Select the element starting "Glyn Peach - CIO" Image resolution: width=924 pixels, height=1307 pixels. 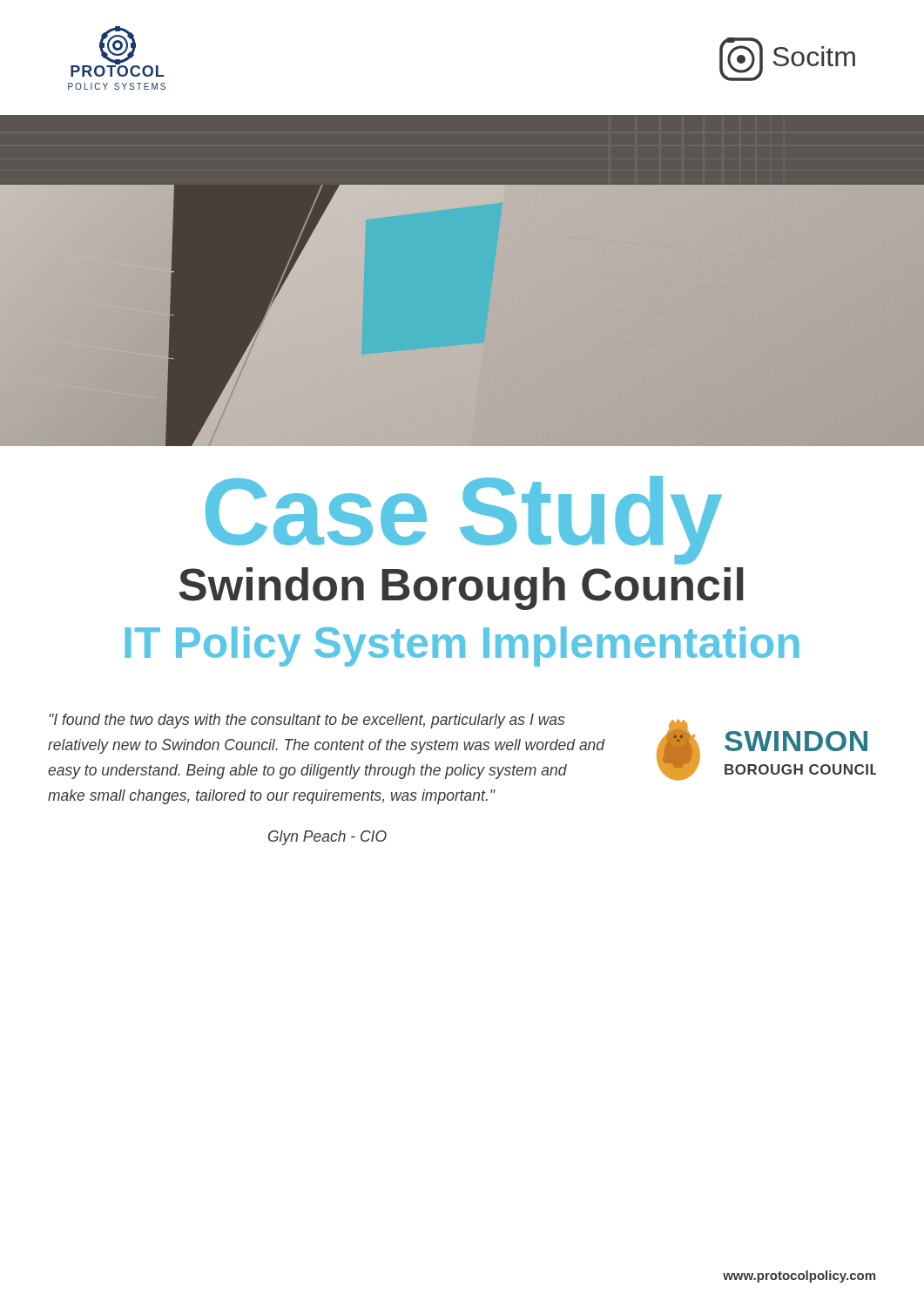pos(327,837)
